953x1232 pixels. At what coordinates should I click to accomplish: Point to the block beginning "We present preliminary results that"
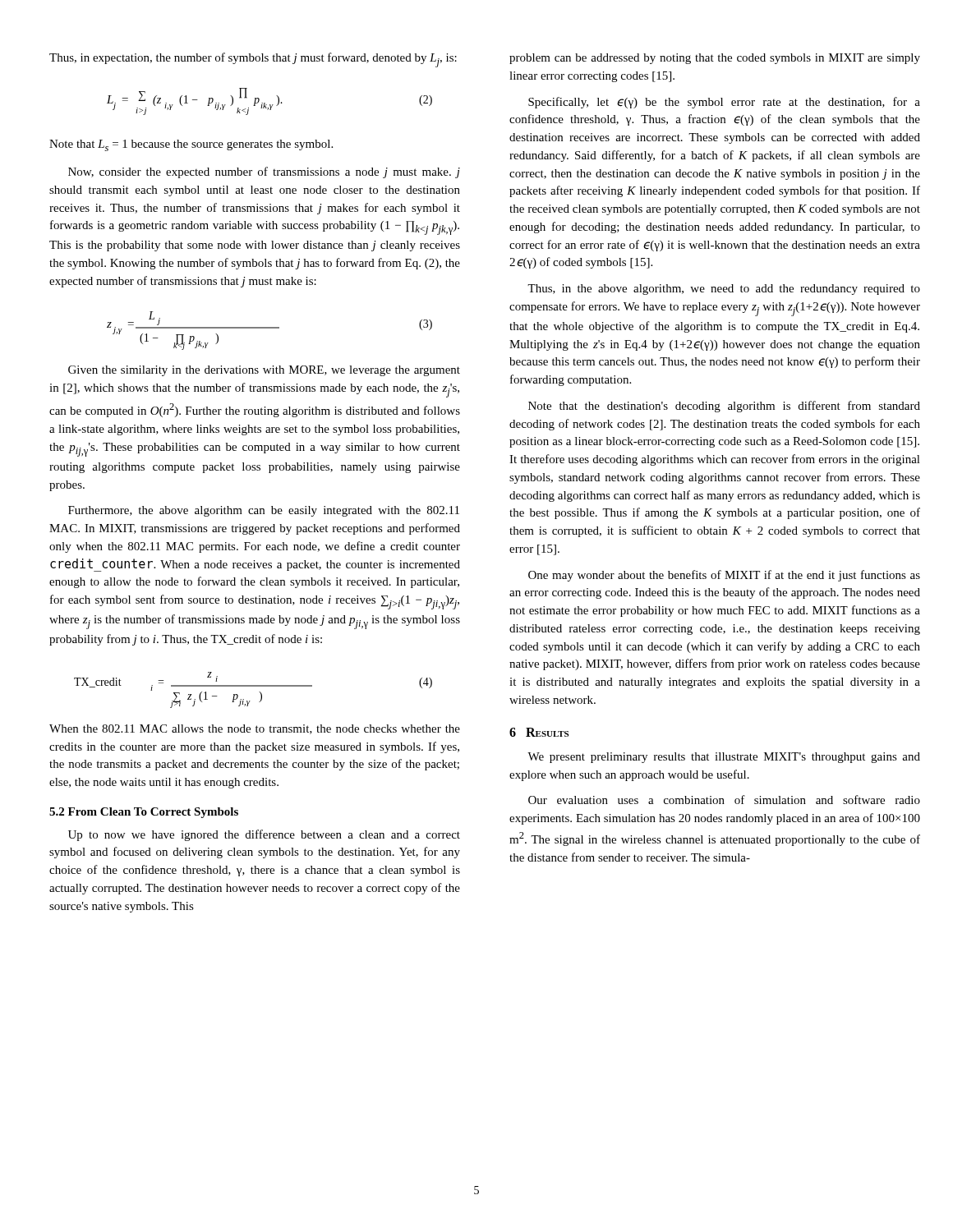(715, 807)
